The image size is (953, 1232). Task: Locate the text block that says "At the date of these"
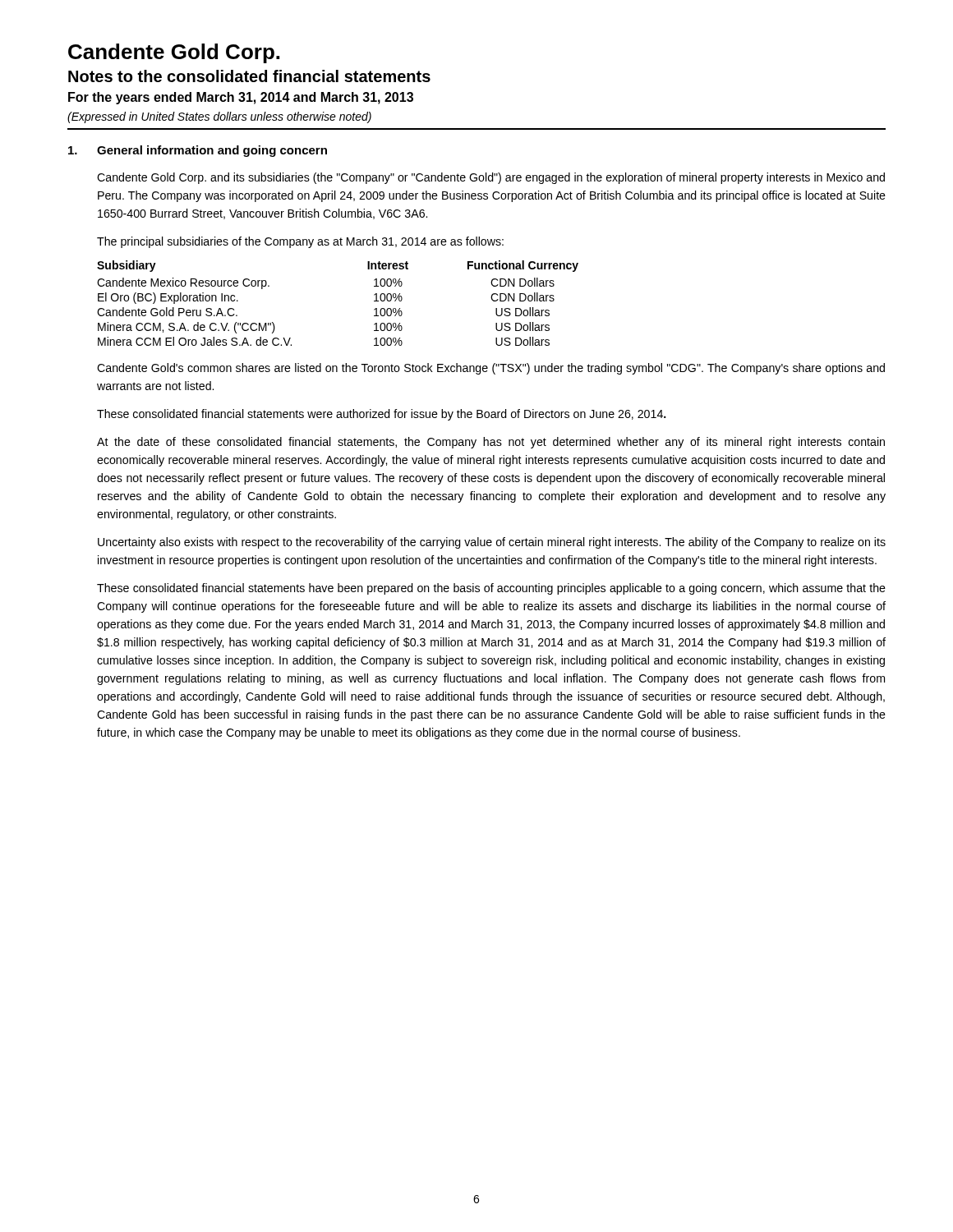(x=491, y=478)
